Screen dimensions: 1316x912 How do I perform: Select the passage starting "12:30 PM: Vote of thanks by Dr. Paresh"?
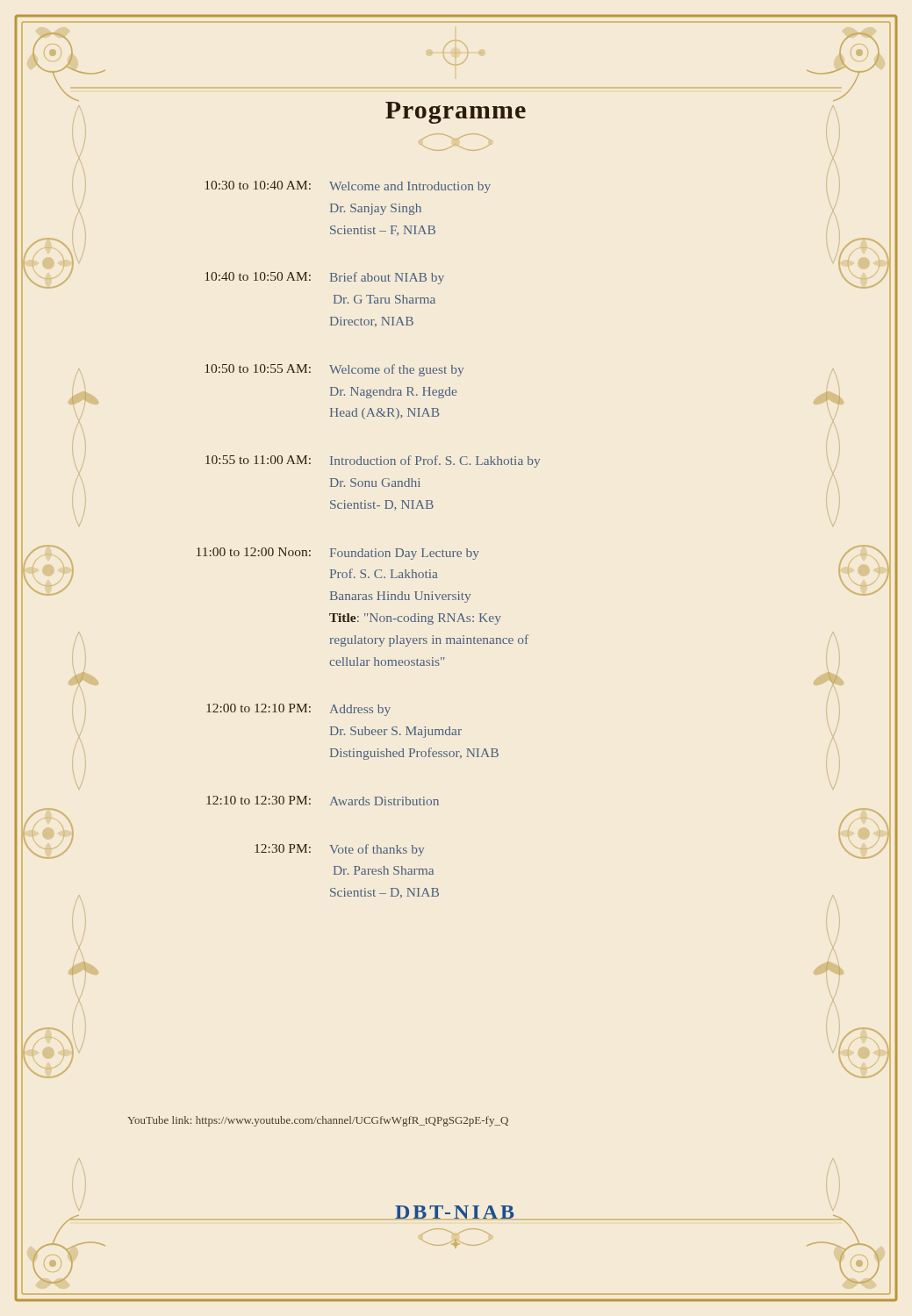click(339, 850)
